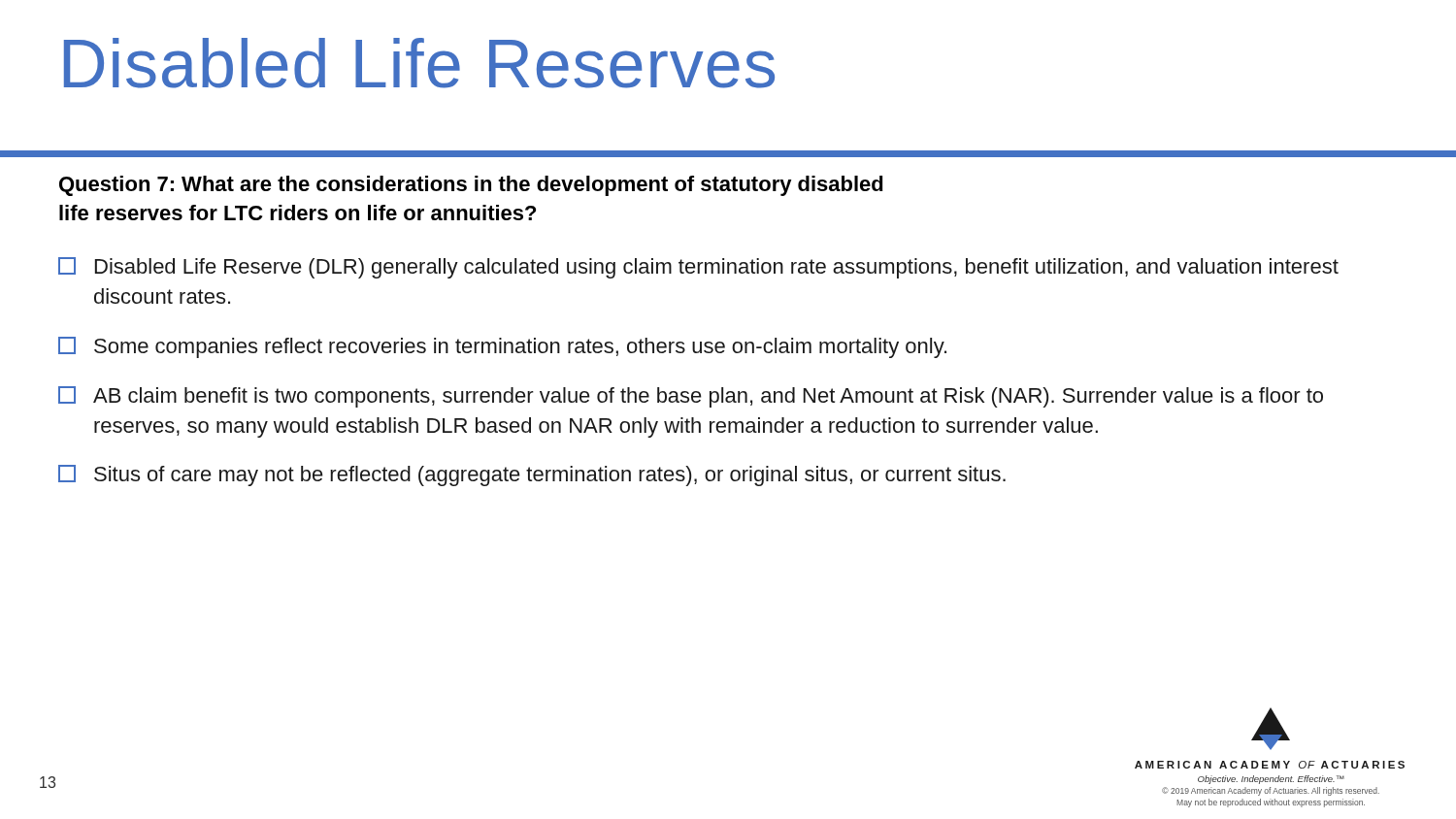Click the passage that begins "AB claim benefit is two components, surrender value"
1456x819 pixels.
728,411
